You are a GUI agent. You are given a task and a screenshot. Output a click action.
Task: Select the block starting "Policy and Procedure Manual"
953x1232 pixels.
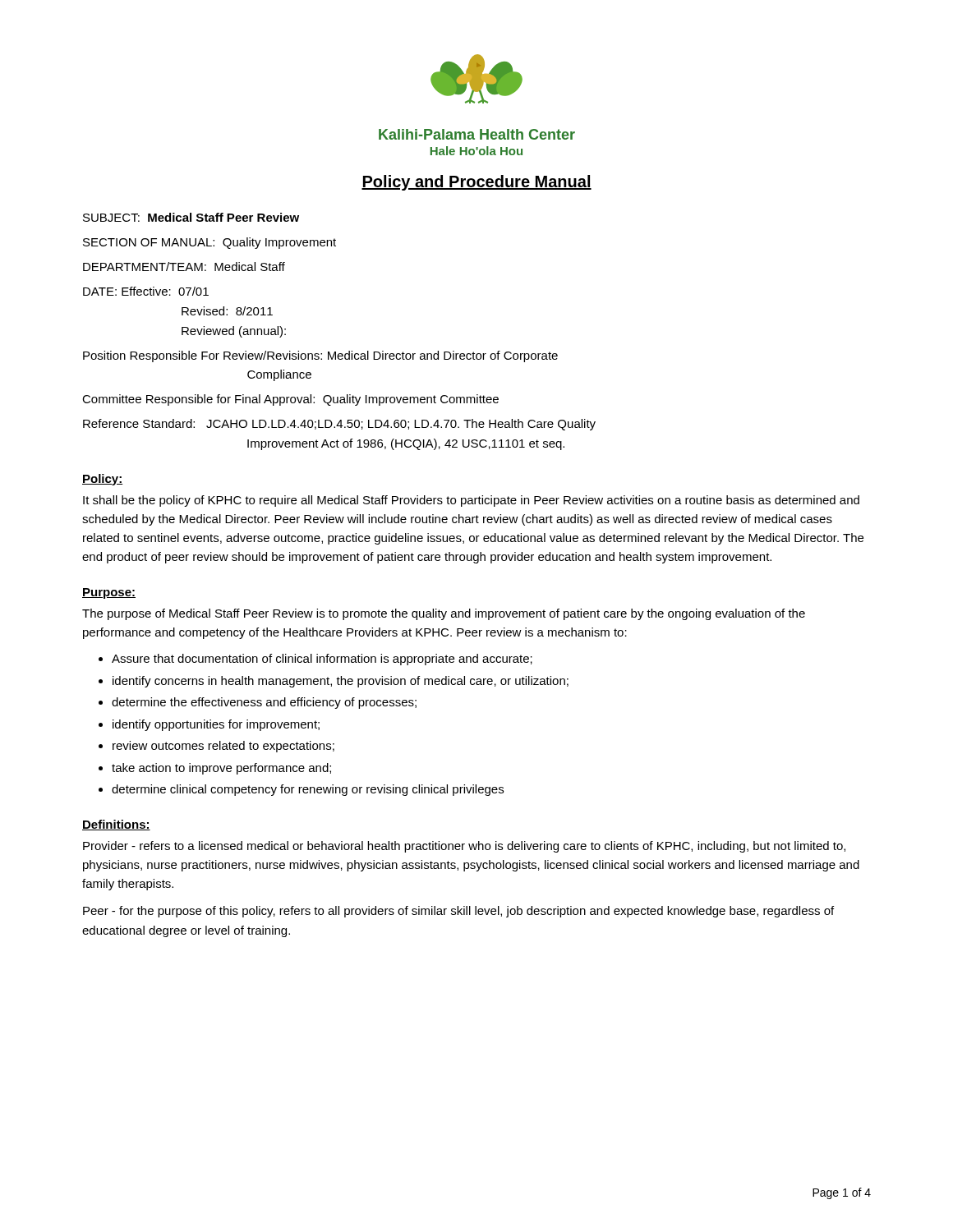click(x=476, y=182)
